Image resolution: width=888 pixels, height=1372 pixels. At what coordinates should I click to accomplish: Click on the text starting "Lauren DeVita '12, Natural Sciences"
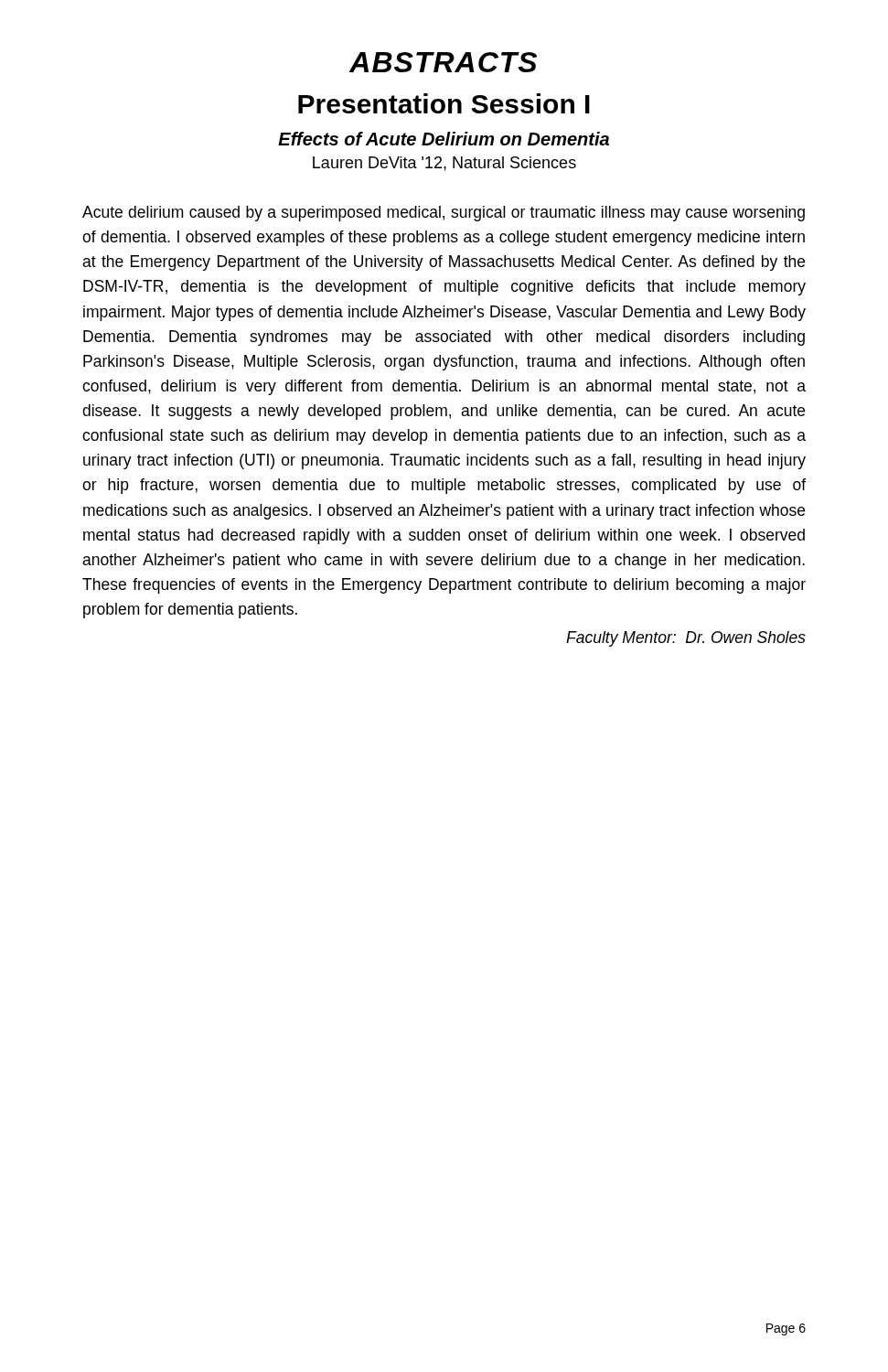pyautogui.click(x=444, y=163)
